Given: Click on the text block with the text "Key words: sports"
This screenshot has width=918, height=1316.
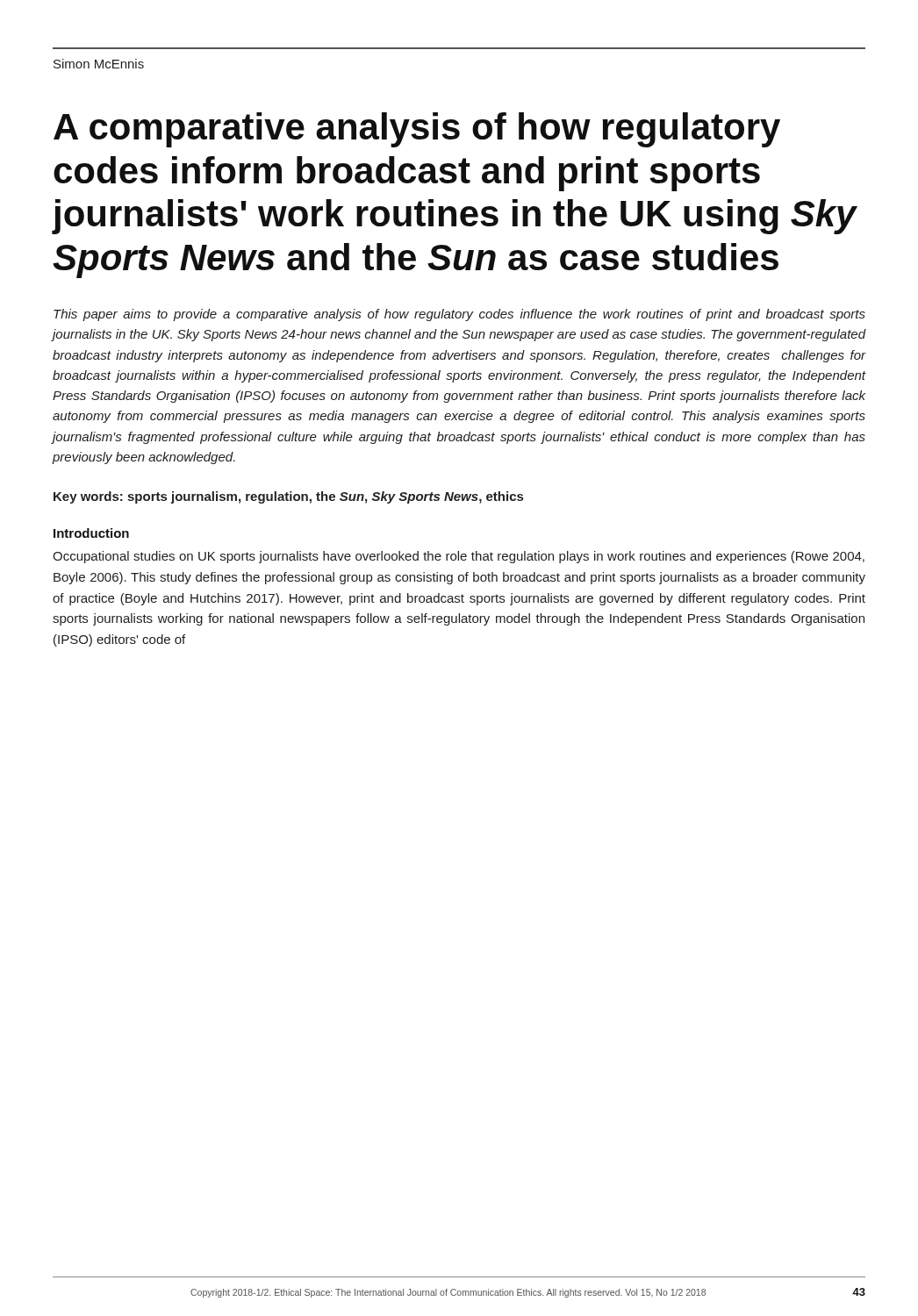Looking at the screenshot, I should tap(288, 496).
